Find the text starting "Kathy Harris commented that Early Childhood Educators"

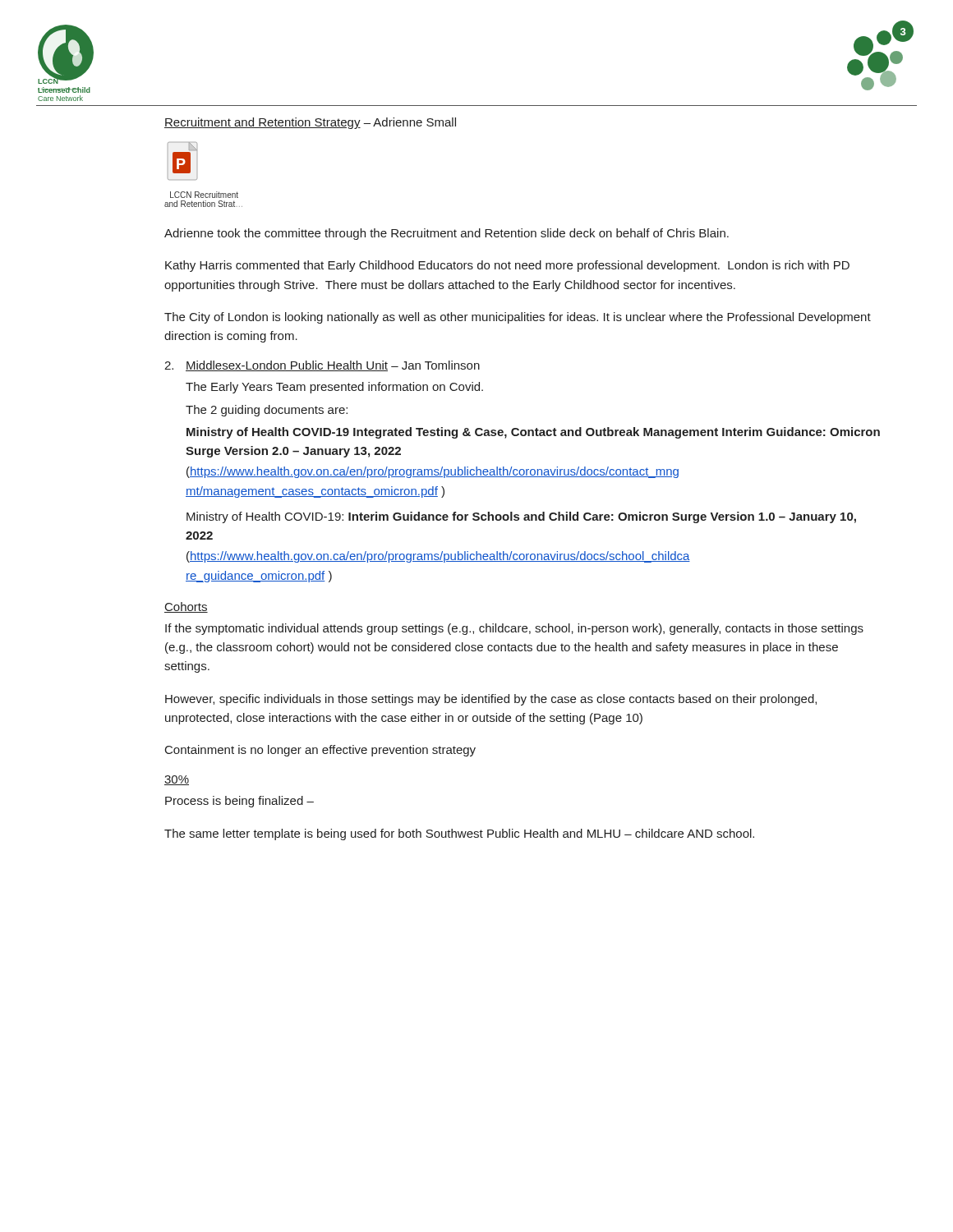507,275
